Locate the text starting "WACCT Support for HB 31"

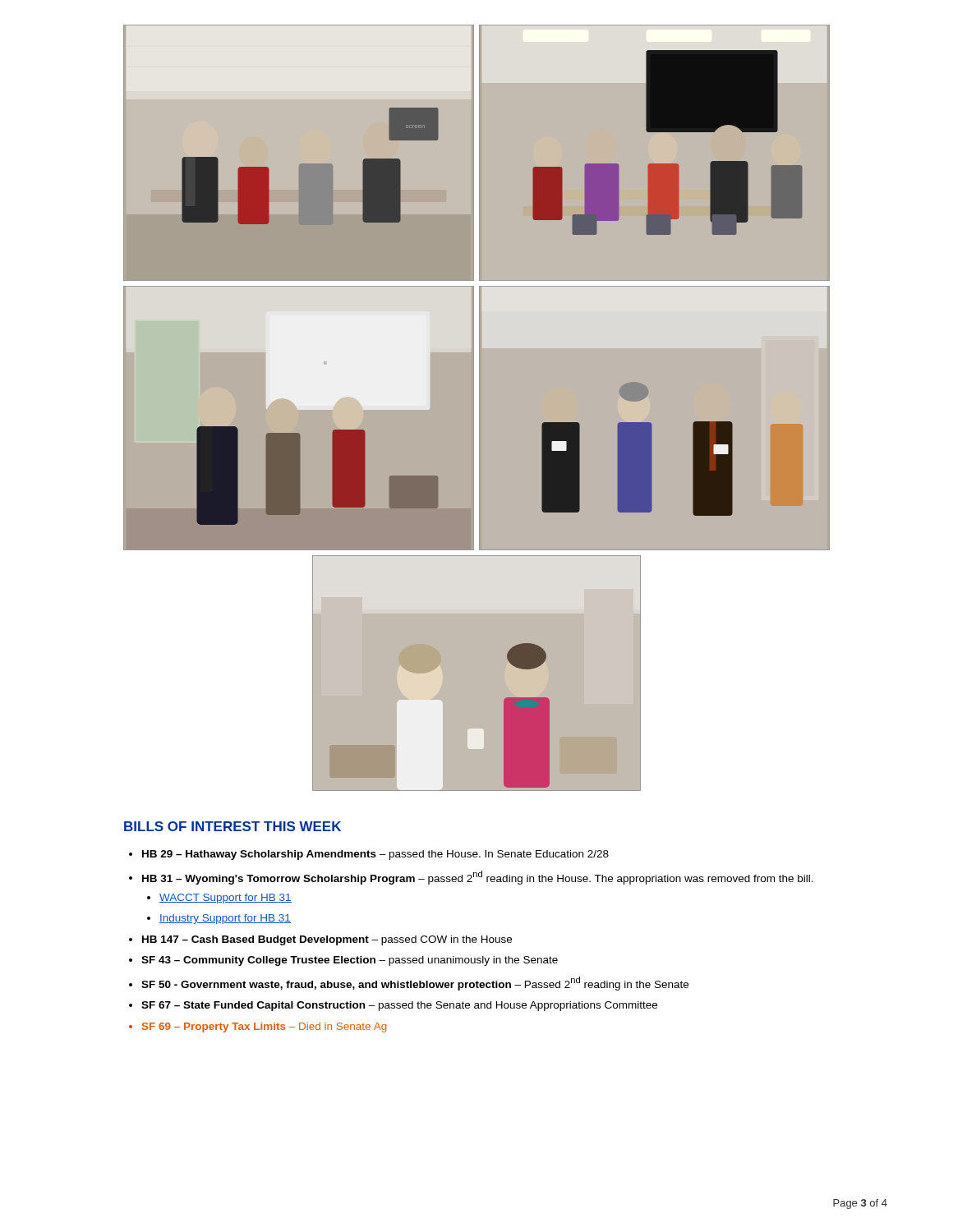click(225, 897)
